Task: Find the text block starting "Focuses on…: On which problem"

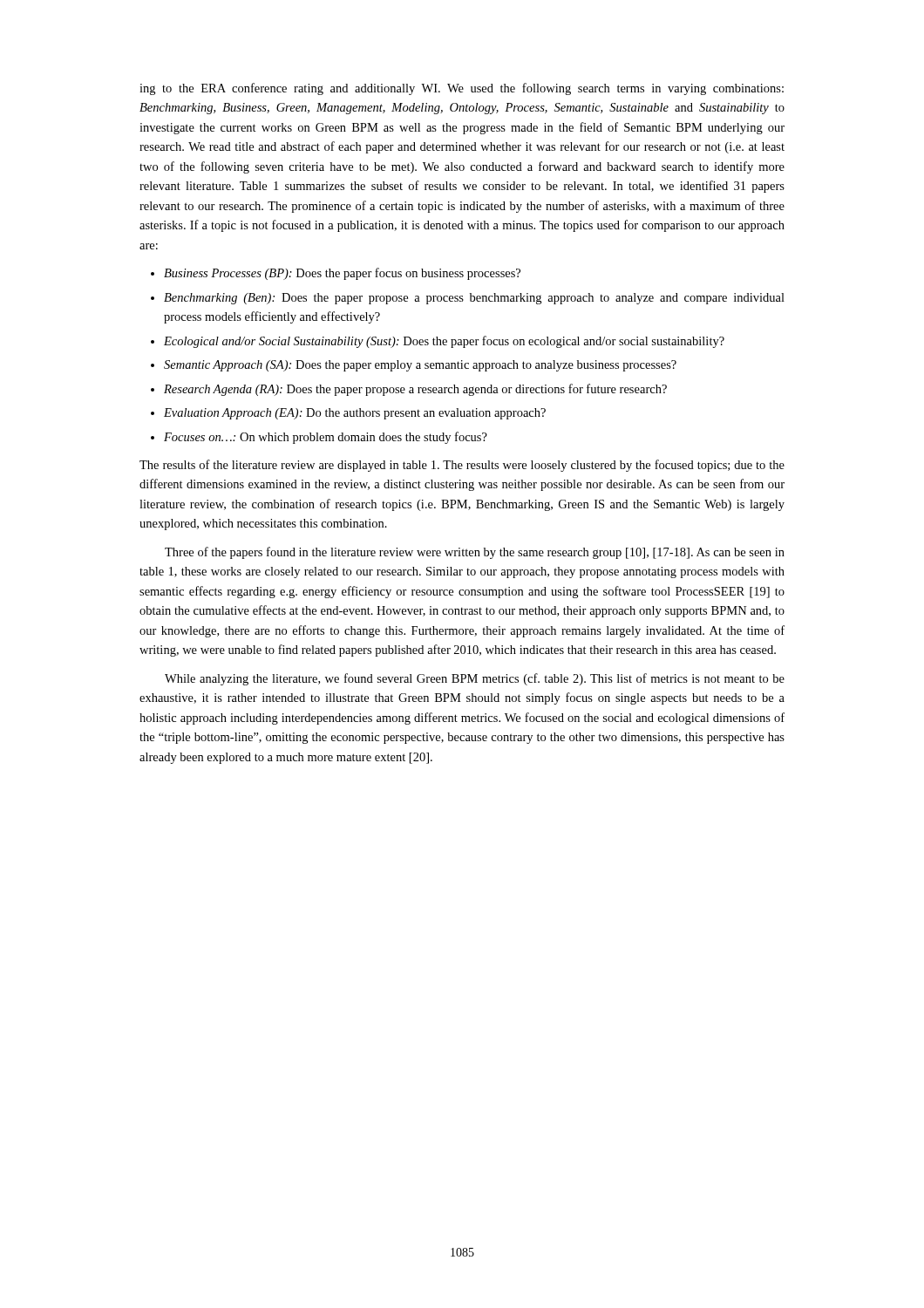Action: point(326,436)
